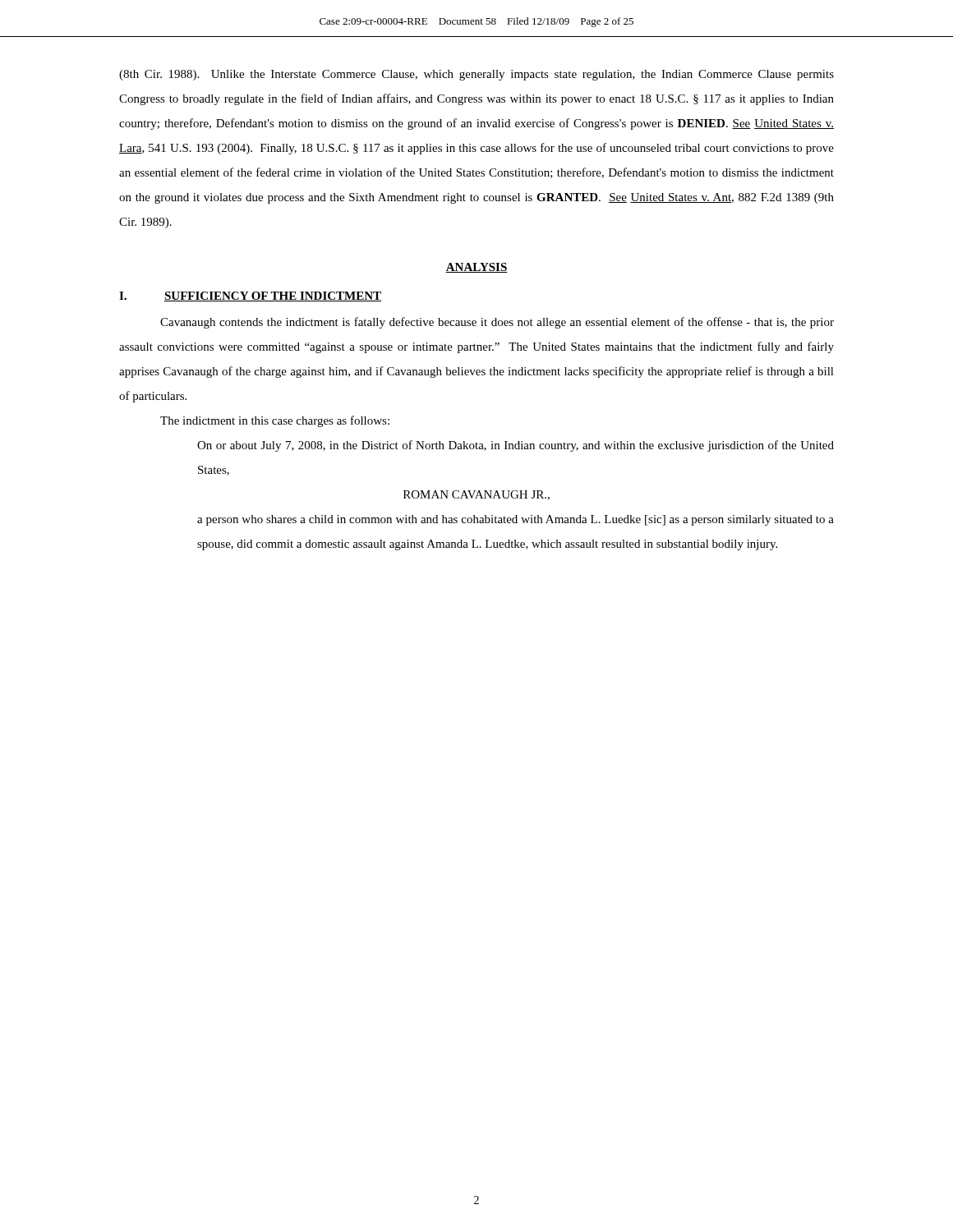The width and height of the screenshot is (953, 1232).
Task: Locate the text block that reads "The indictment in this case"
Action: (x=275, y=421)
